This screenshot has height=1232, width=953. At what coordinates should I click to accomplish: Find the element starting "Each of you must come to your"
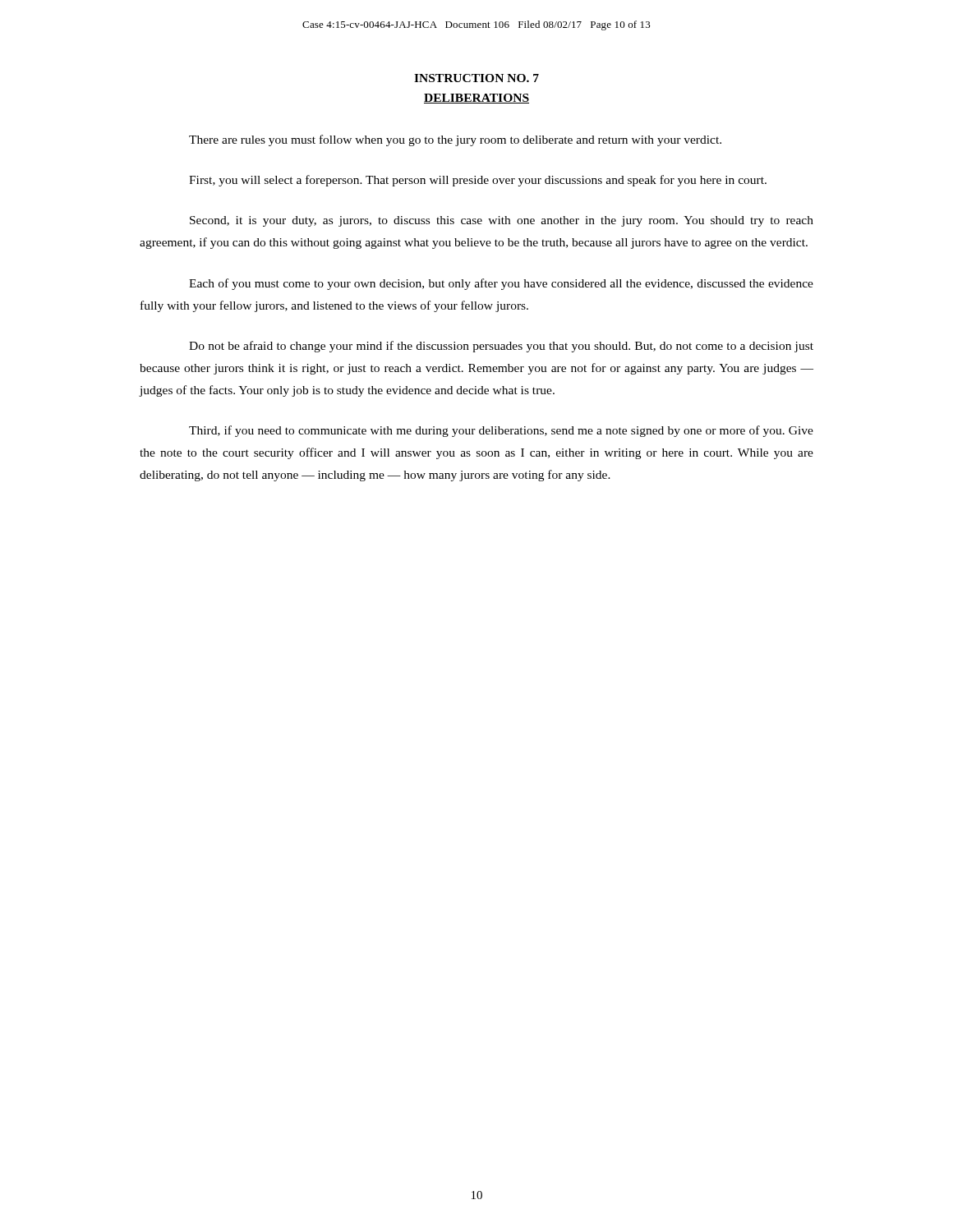(x=476, y=294)
